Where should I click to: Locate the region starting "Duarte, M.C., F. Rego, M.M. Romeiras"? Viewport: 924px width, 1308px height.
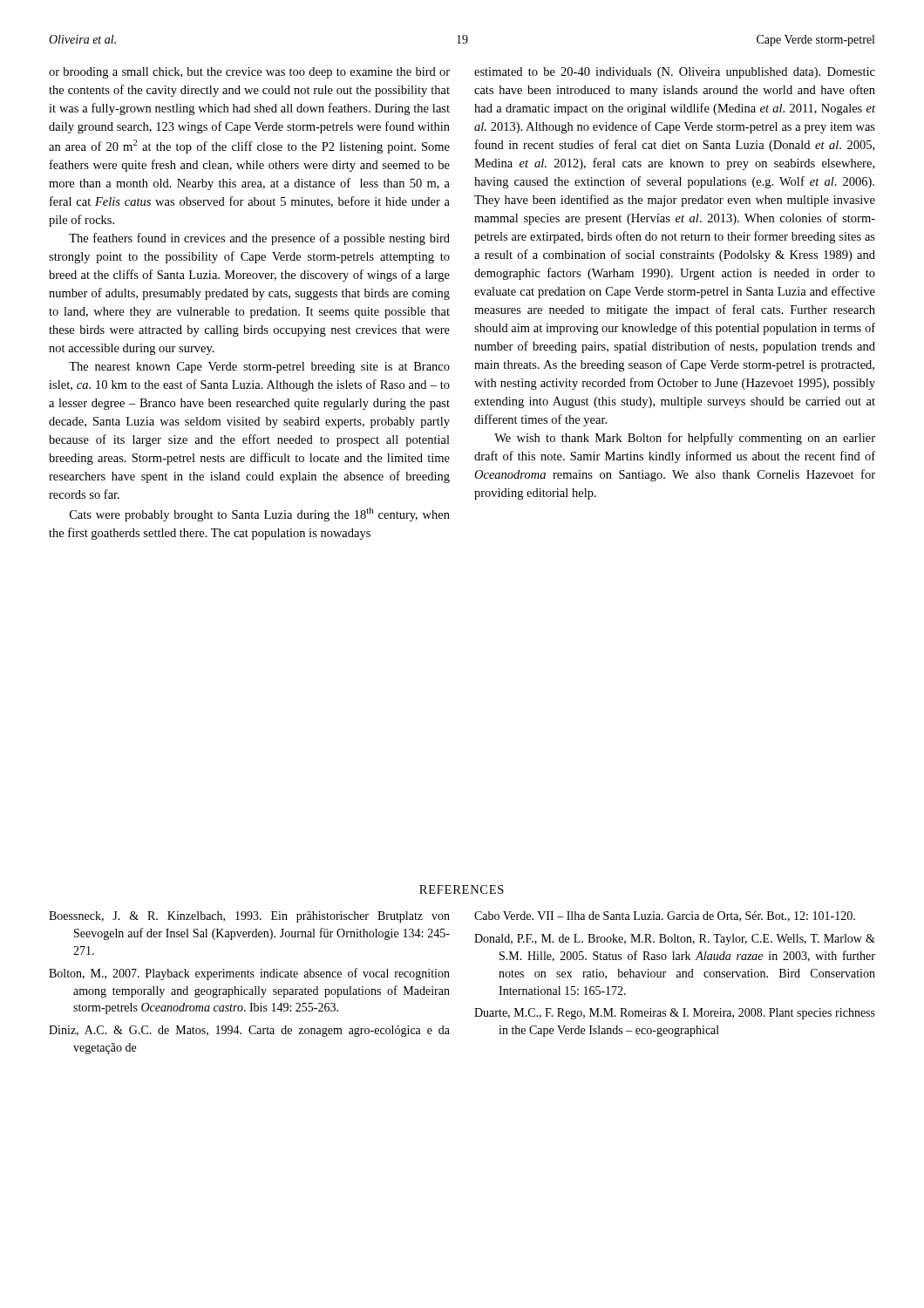(x=675, y=1022)
